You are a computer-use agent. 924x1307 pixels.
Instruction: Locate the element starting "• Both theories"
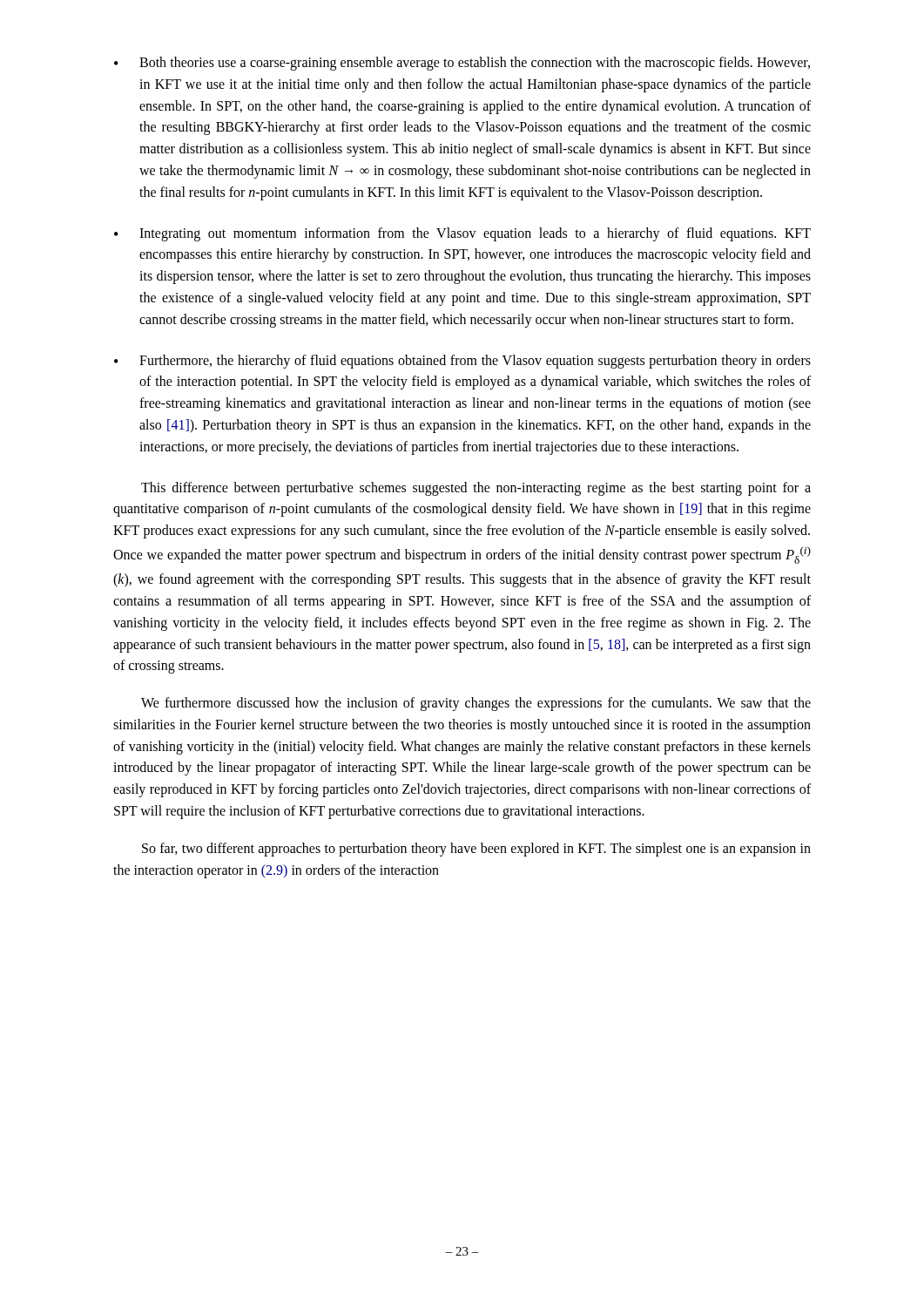(x=462, y=128)
